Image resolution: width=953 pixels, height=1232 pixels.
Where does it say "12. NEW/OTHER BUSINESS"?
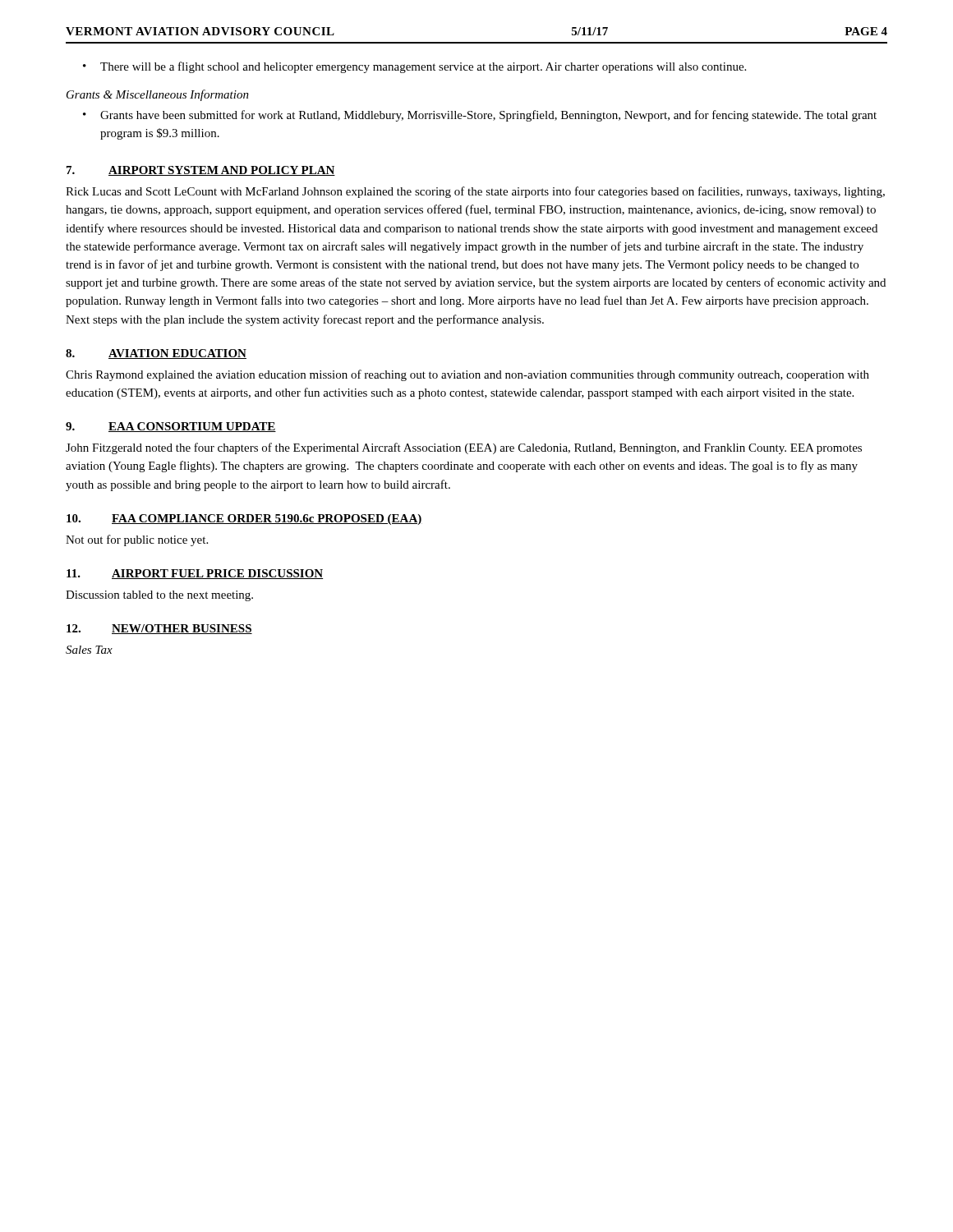159,629
